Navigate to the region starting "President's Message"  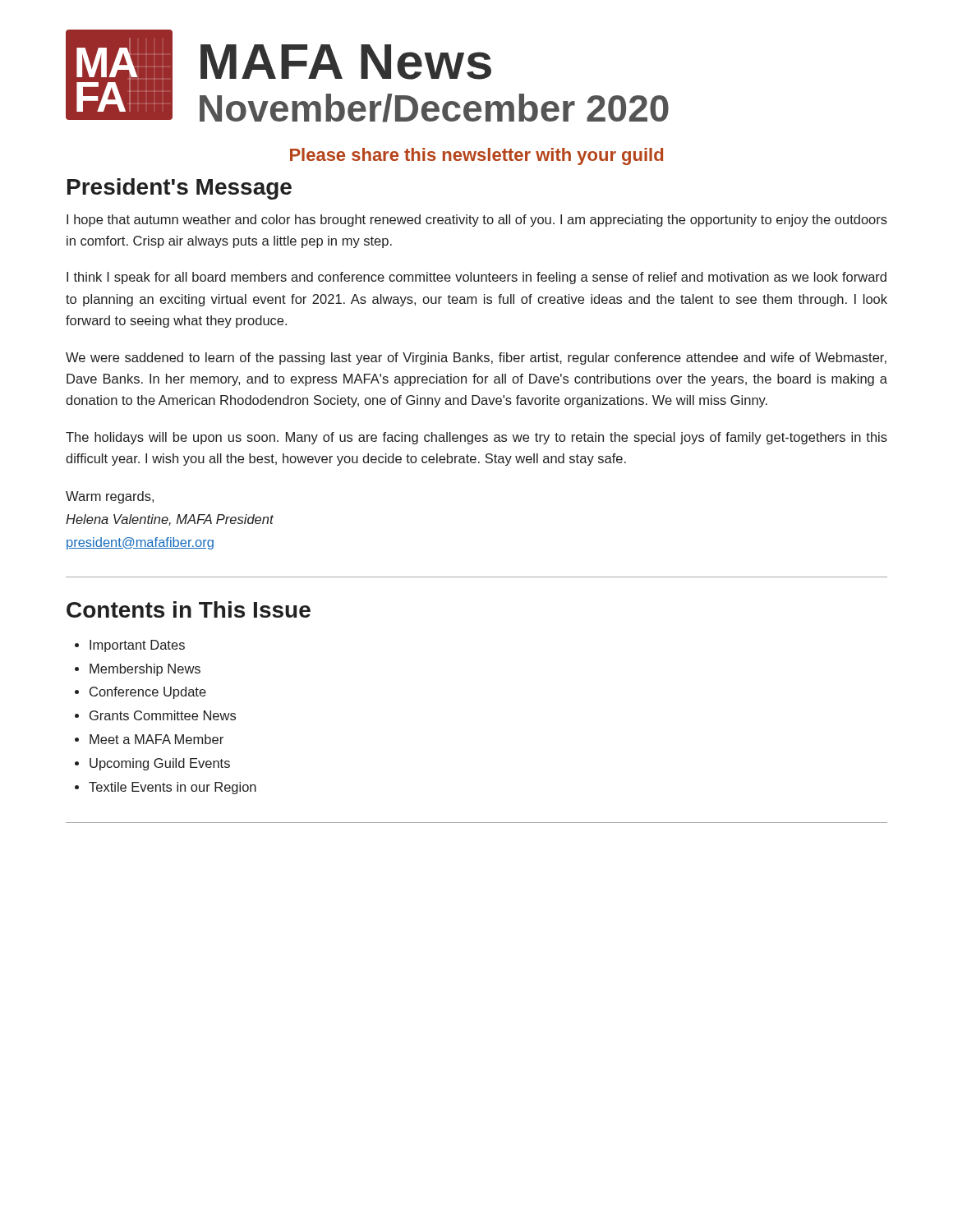tap(179, 187)
